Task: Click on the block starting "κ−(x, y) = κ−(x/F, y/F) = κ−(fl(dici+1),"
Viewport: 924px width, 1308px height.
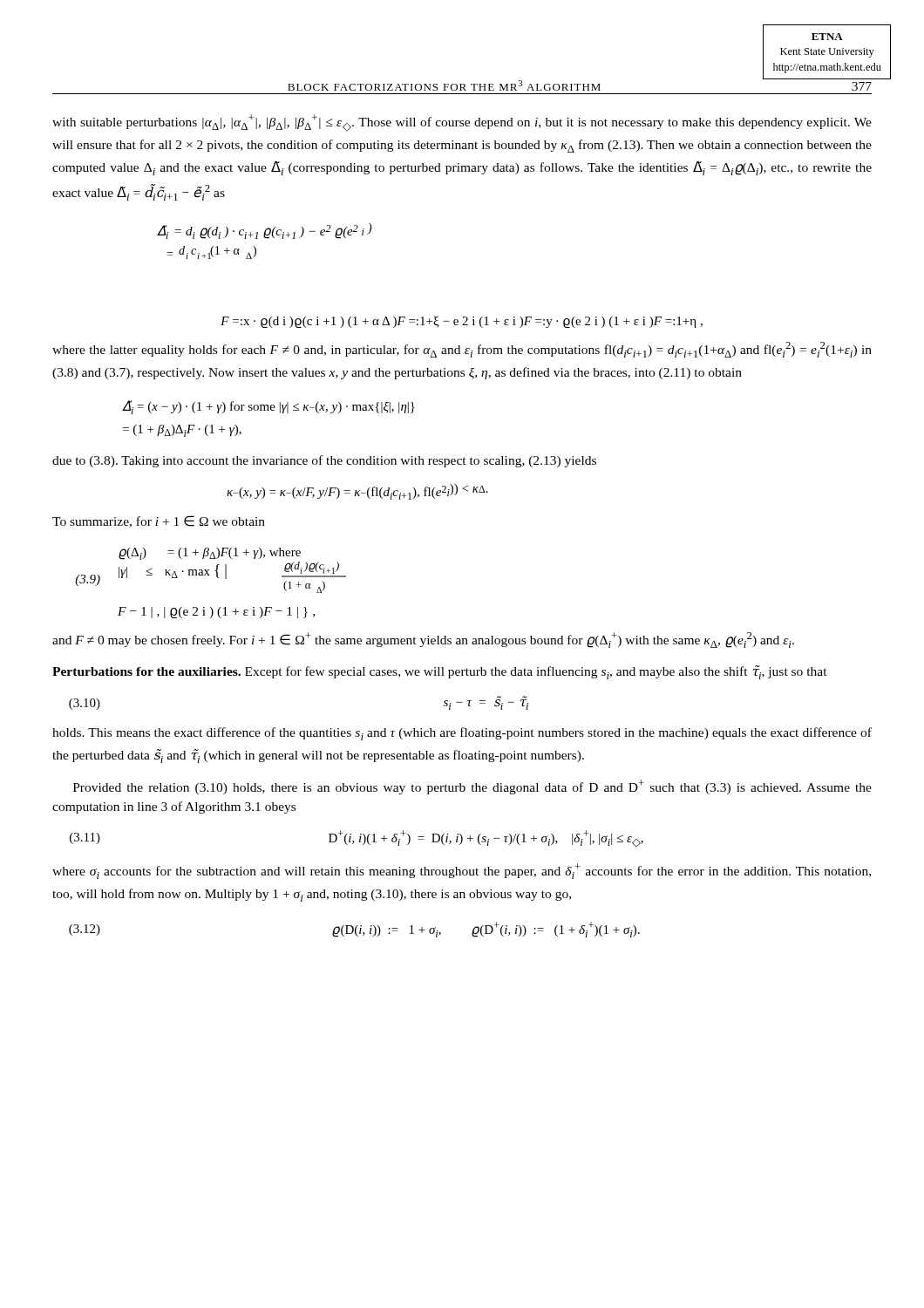Action: coord(462,491)
